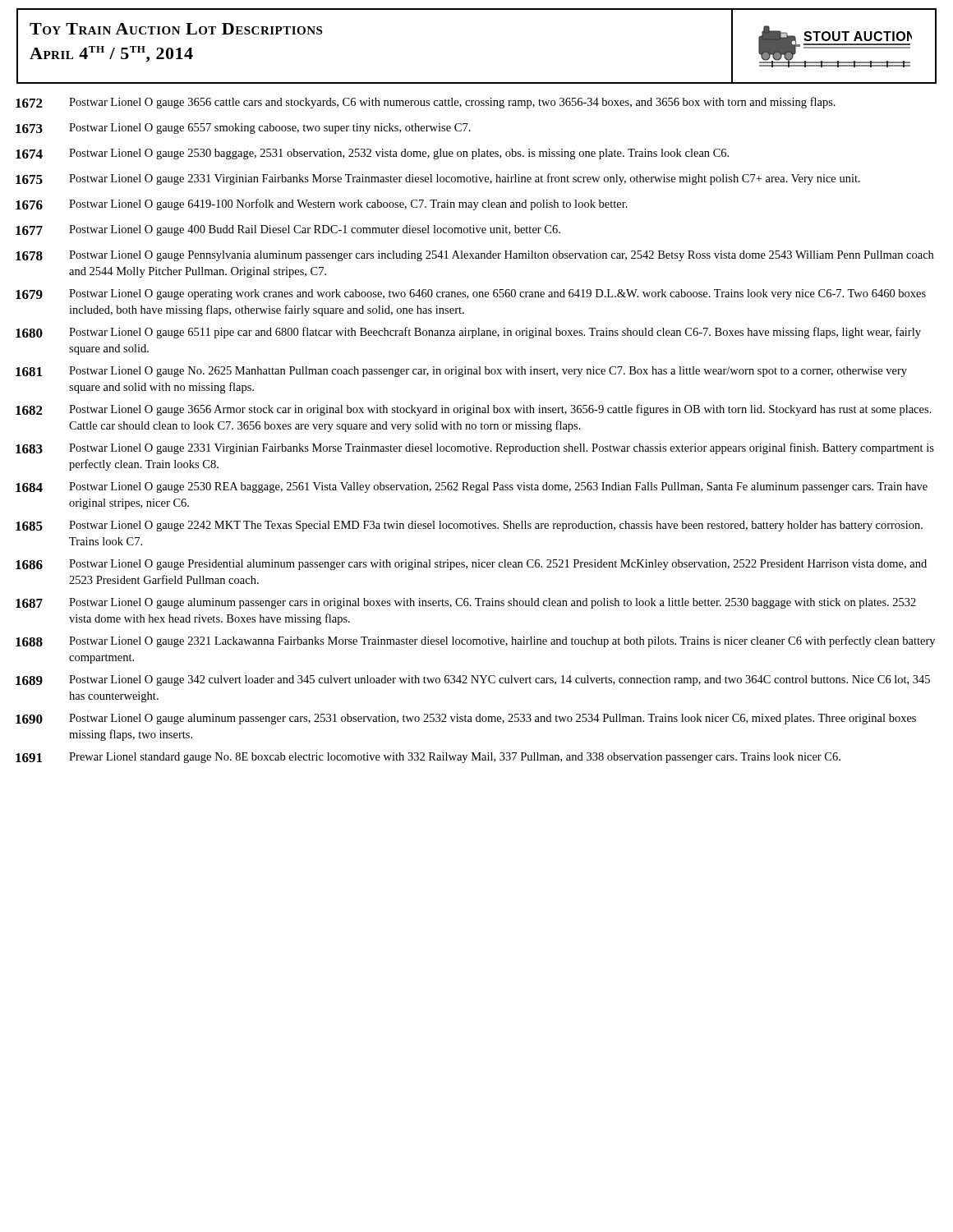953x1232 pixels.
Task: Locate the text block starting "1683 Postwar Lionel O gauge 2331 Virginian Fairbanks"
Action: click(x=476, y=456)
